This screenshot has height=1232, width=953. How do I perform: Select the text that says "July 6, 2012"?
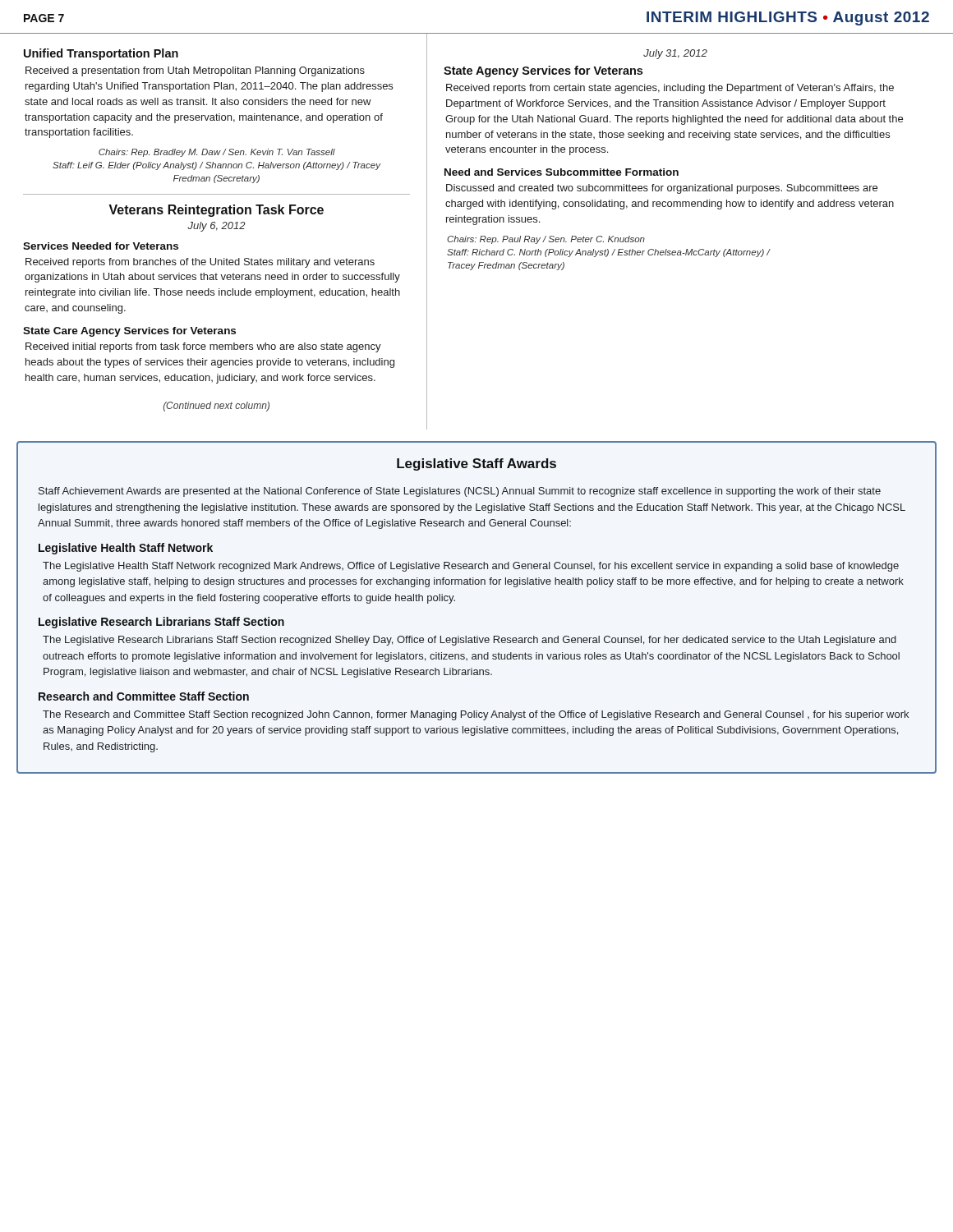[x=216, y=225]
